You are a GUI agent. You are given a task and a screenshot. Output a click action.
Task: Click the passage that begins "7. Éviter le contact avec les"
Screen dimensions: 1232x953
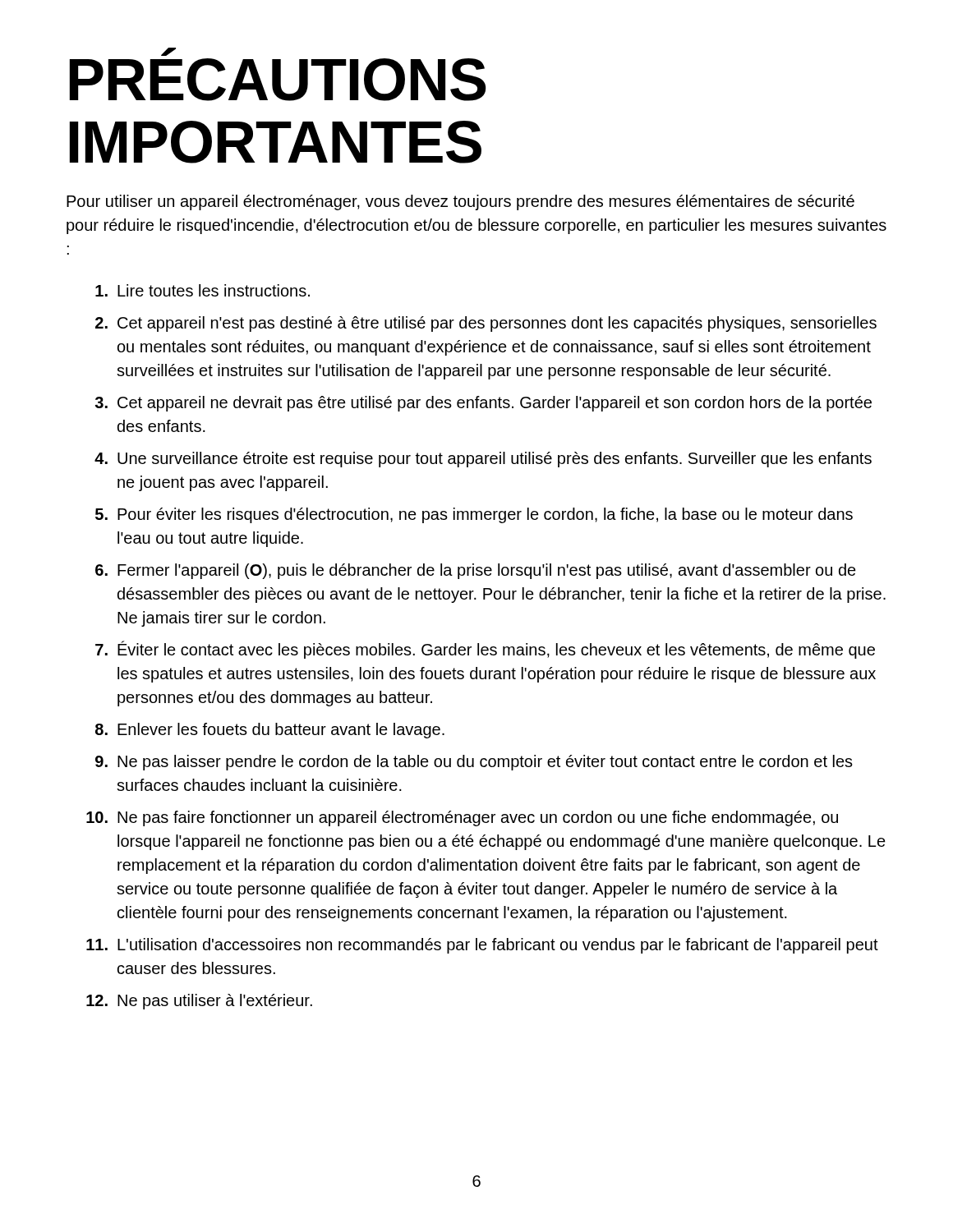pyautogui.click(x=476, y=674)
